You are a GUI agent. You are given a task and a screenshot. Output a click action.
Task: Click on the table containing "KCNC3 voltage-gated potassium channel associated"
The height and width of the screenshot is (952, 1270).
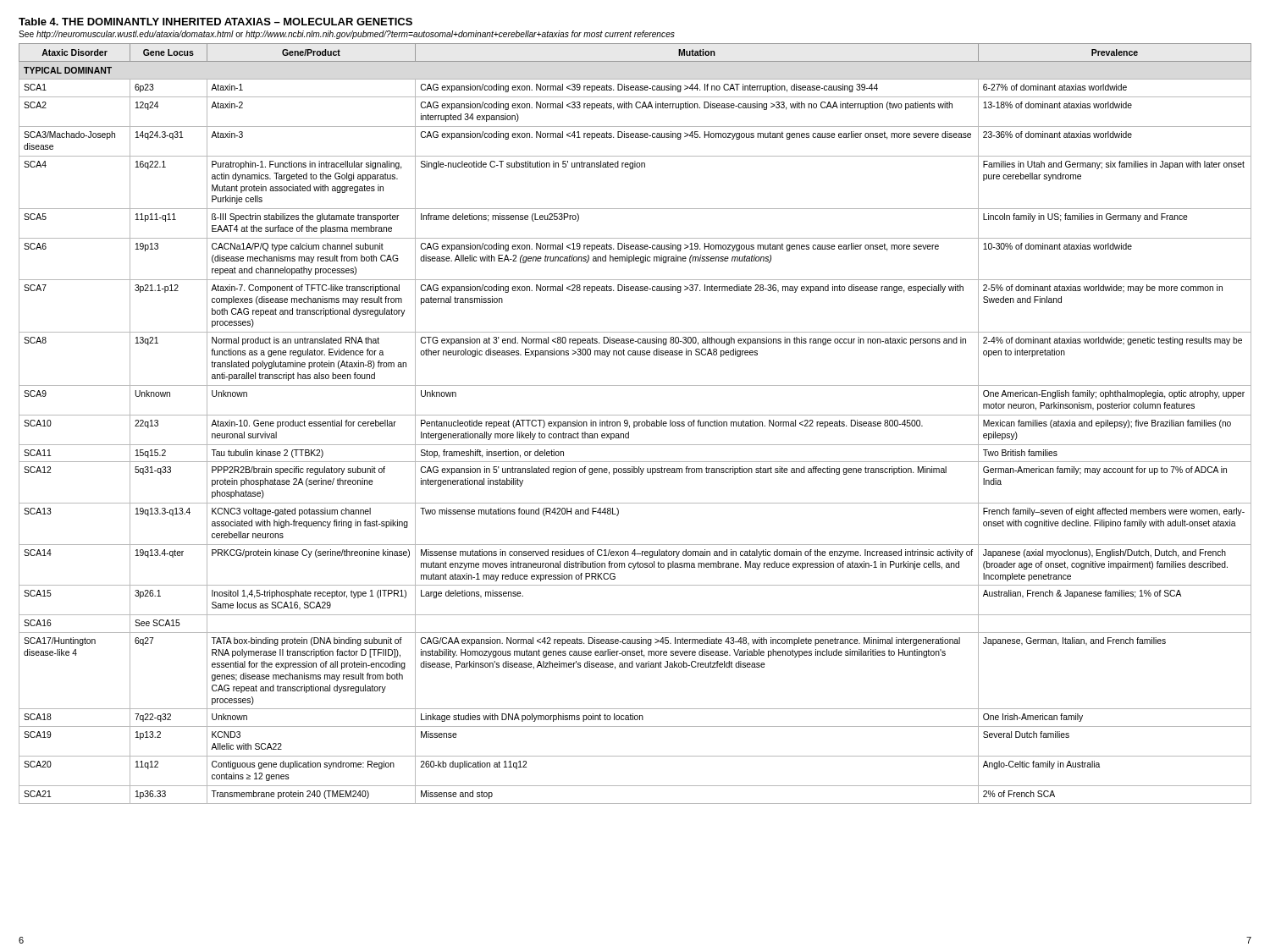[x=635, y=423]
